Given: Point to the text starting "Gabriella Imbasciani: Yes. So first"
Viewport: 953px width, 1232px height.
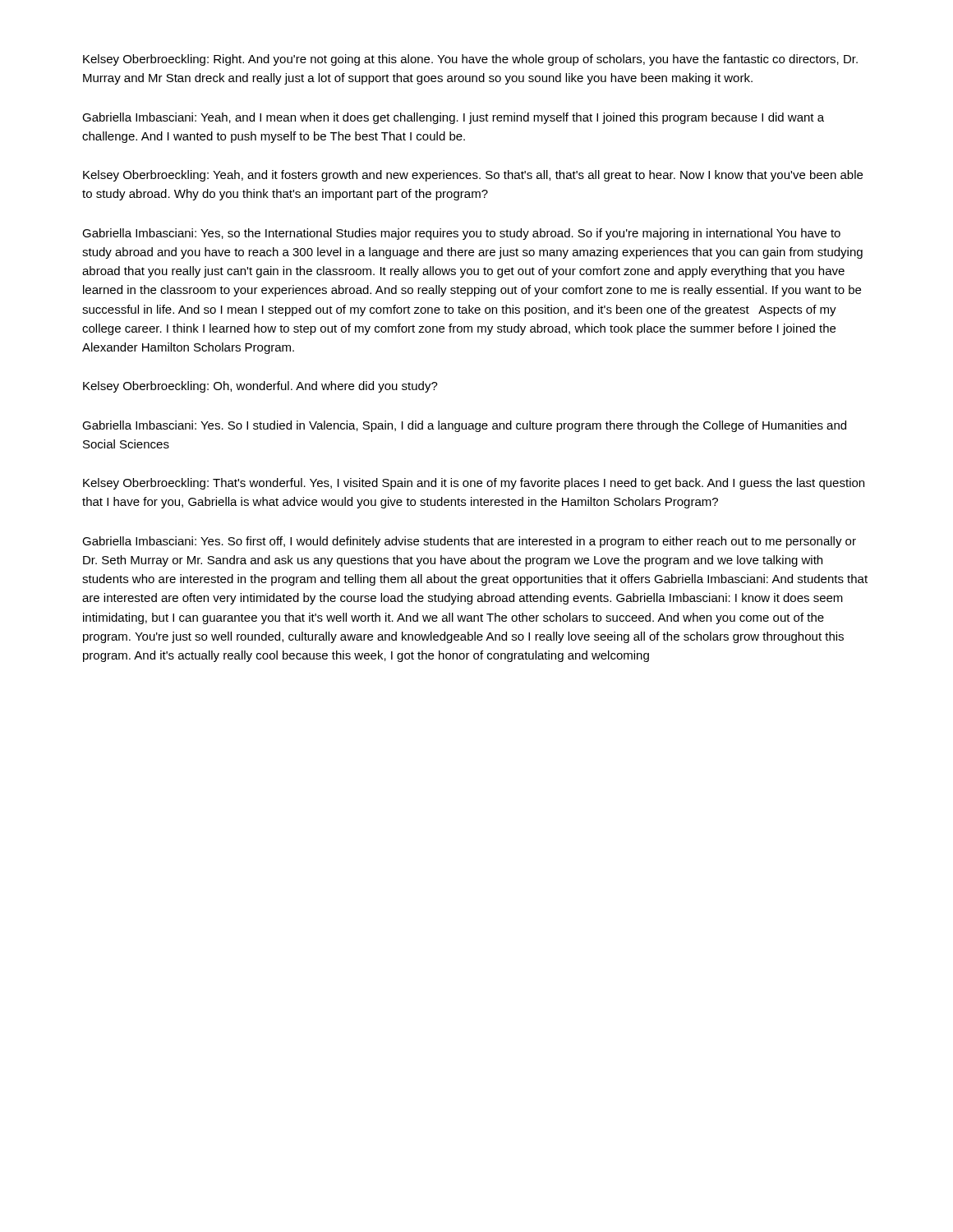Looking at the screenshot, I should click(475, 598).
